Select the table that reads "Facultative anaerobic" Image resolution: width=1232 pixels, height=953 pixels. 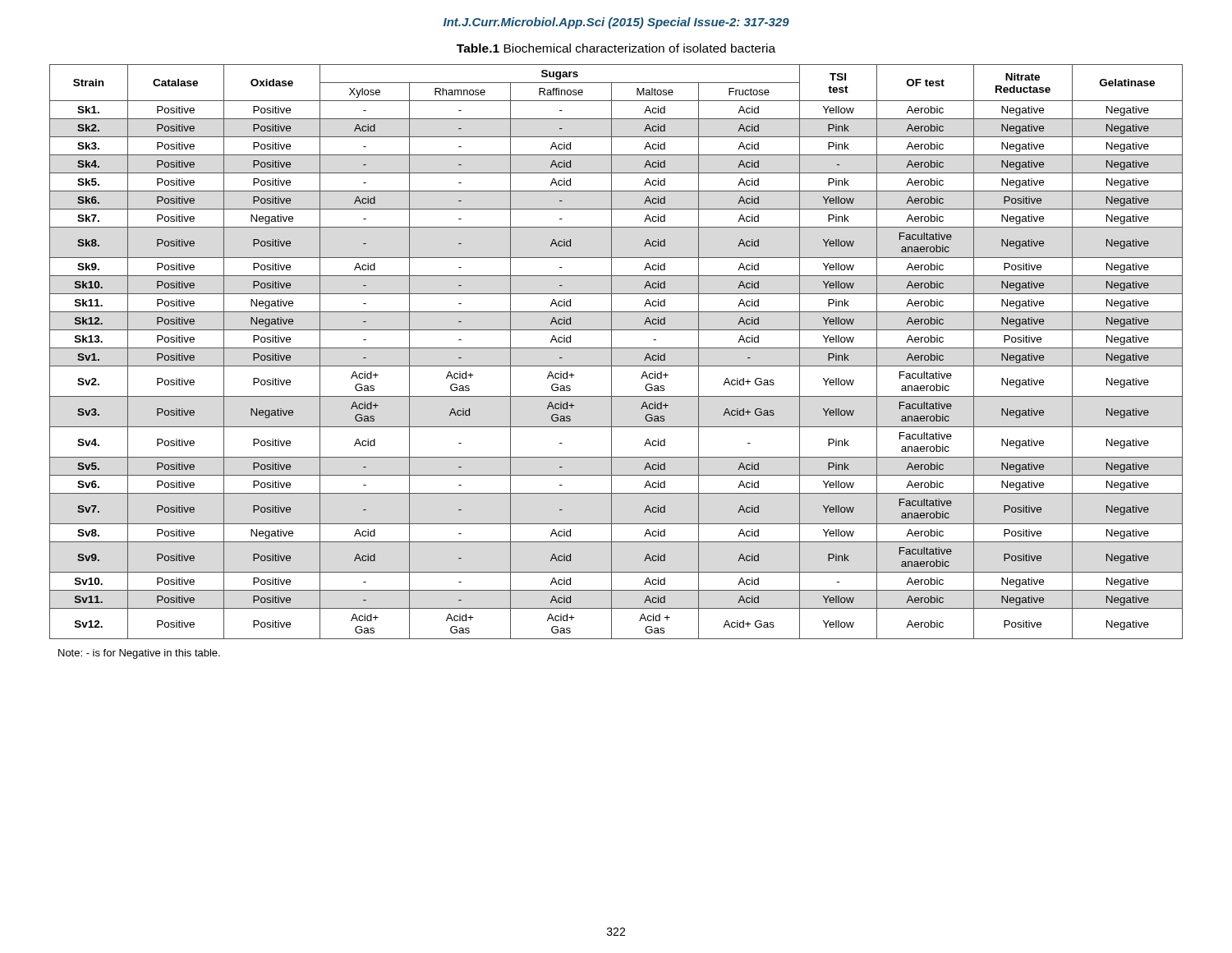[x=616, y=352]
